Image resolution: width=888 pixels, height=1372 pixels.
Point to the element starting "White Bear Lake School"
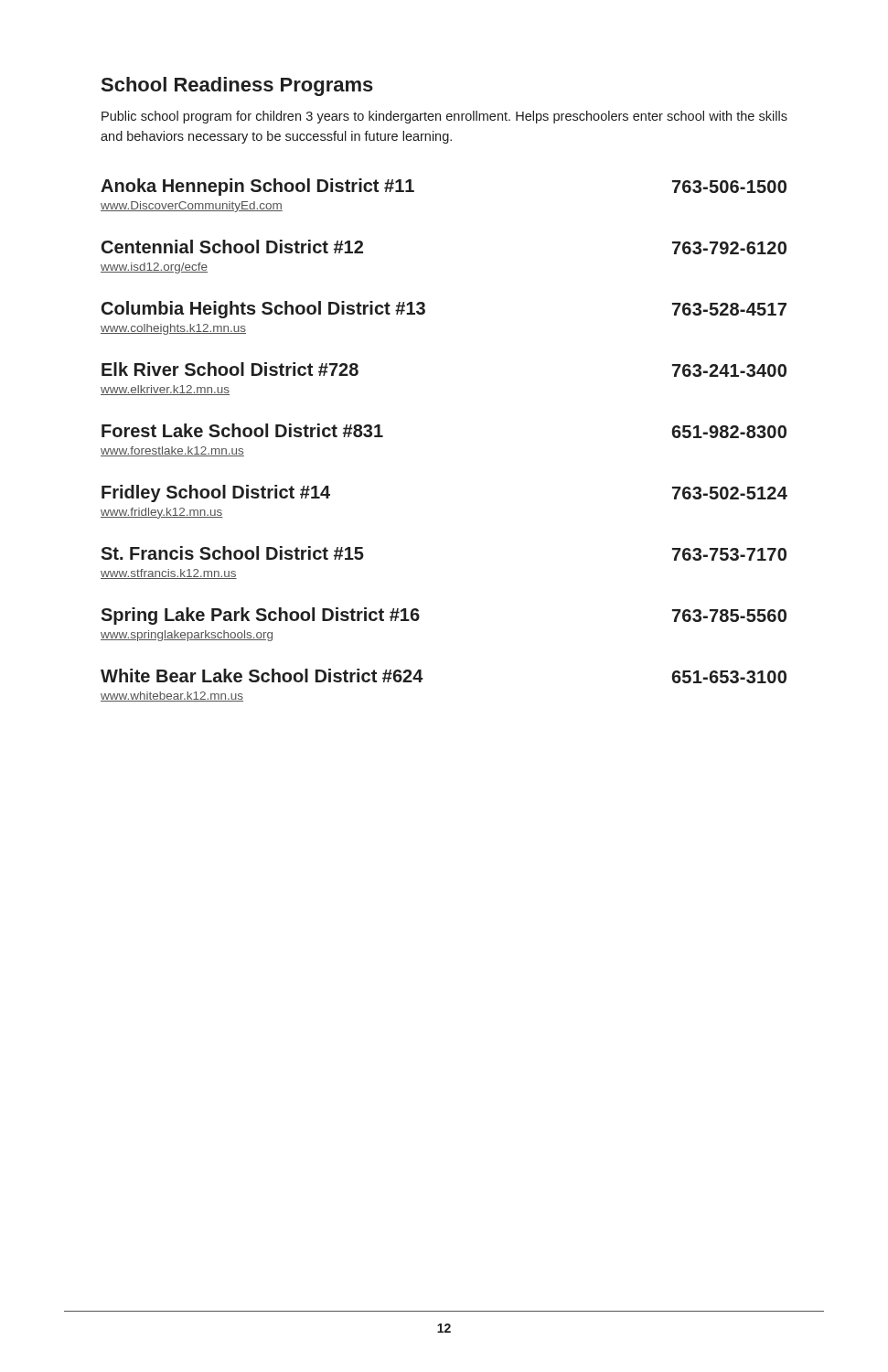click(265, 675)
